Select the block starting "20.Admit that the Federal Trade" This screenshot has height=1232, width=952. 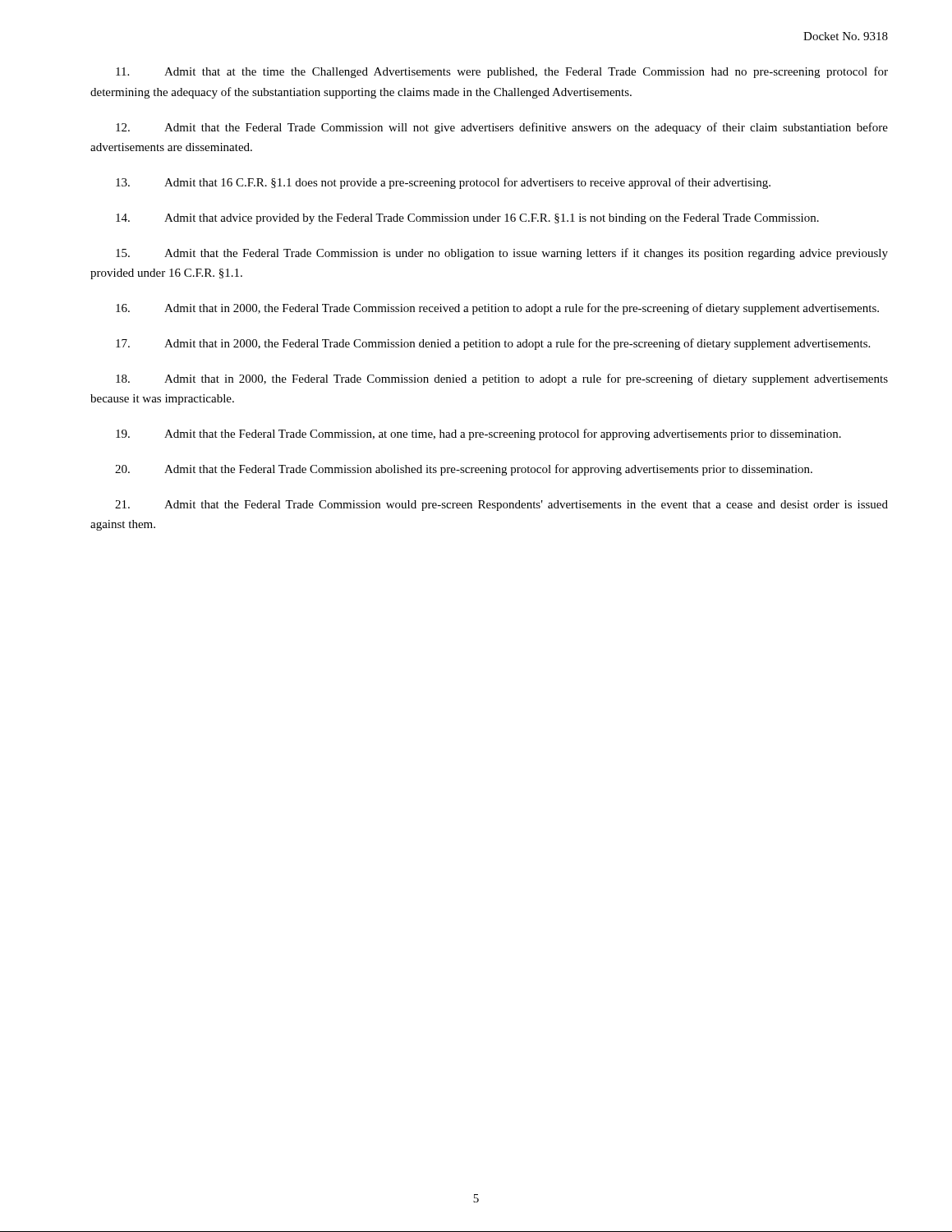click(452, 469)
